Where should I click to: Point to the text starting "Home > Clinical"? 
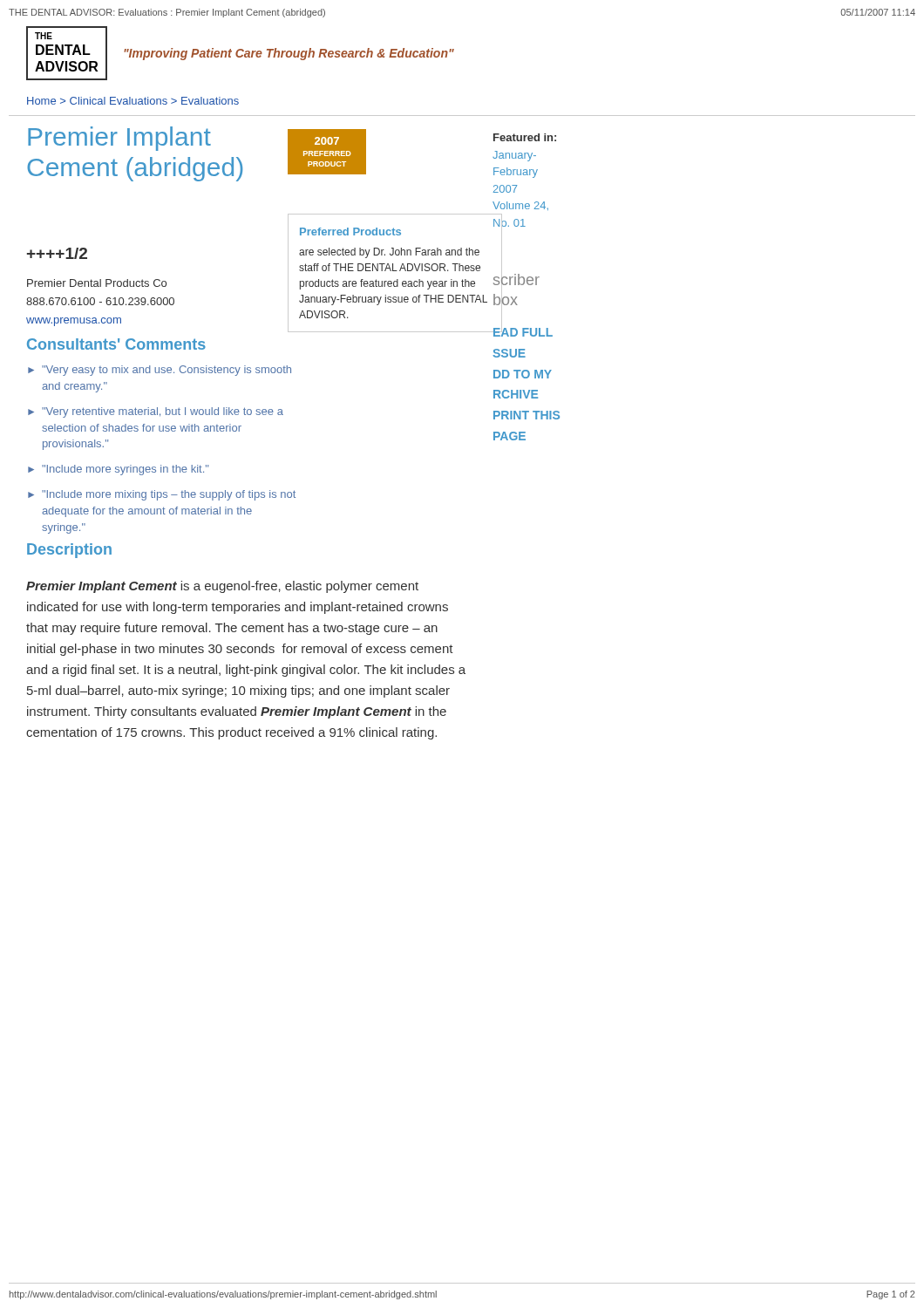(x=133, y=101)
